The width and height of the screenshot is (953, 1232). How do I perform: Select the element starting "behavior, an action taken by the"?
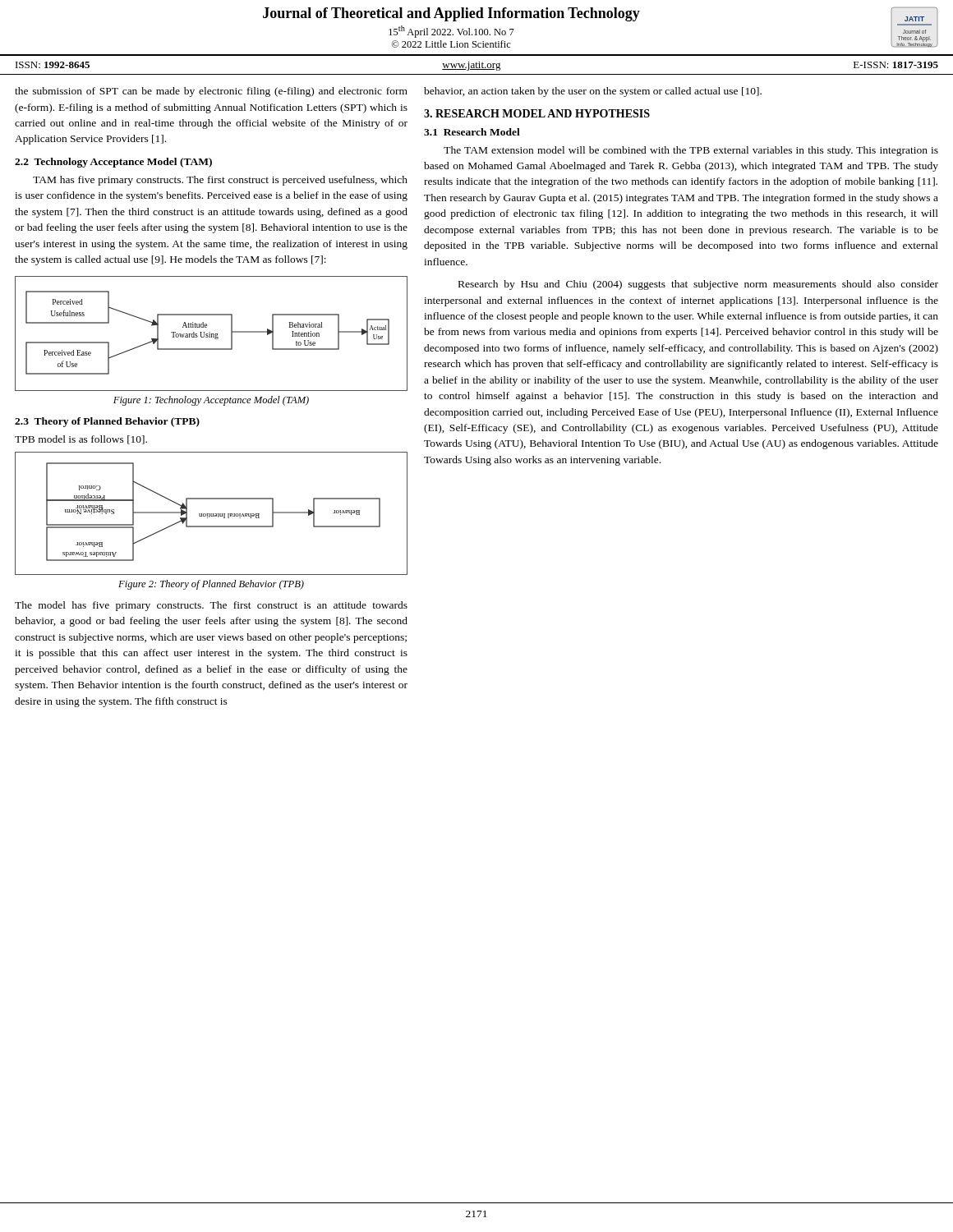click(593, 91)
